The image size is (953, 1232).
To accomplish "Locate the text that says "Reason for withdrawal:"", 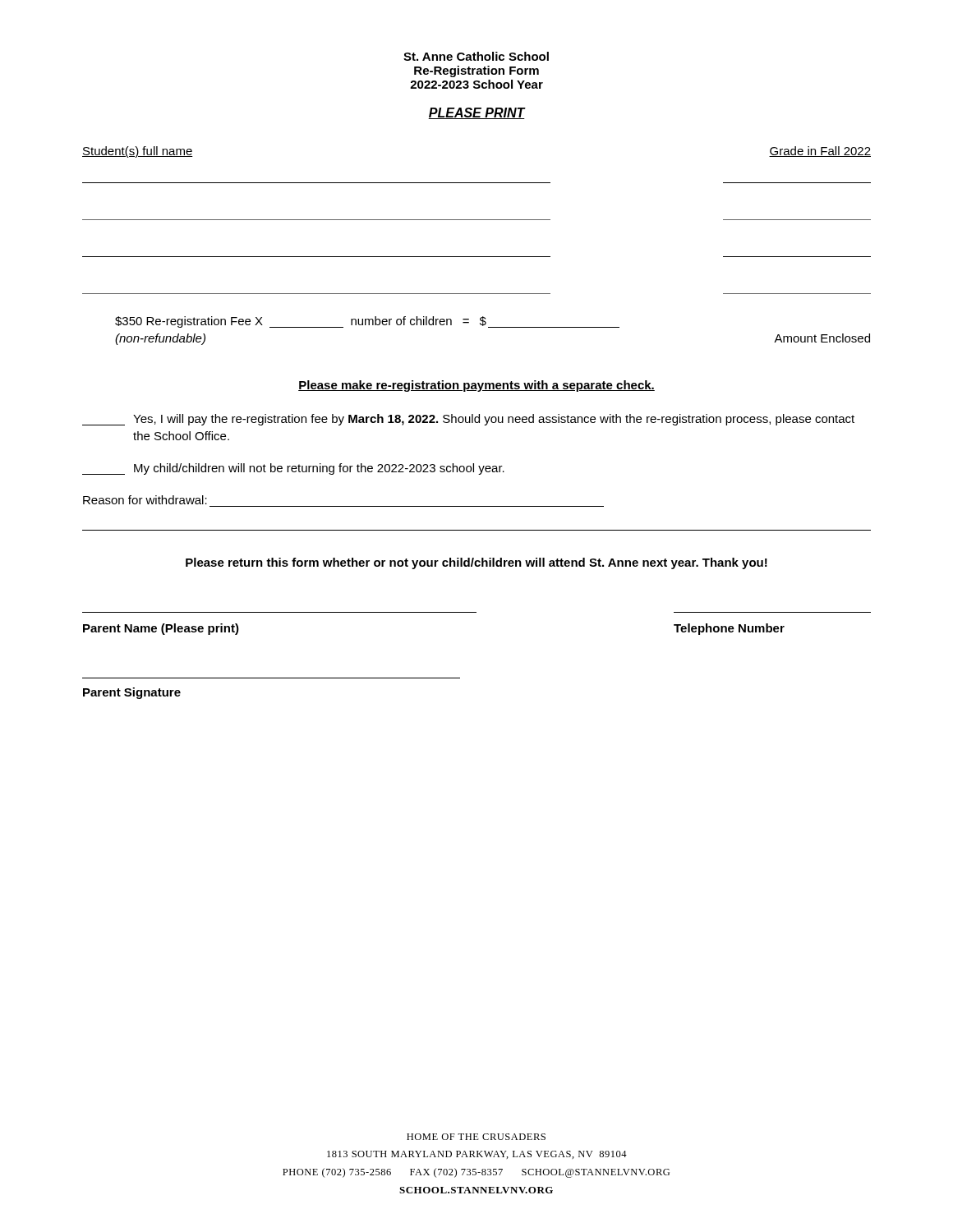I will [343, 499].
